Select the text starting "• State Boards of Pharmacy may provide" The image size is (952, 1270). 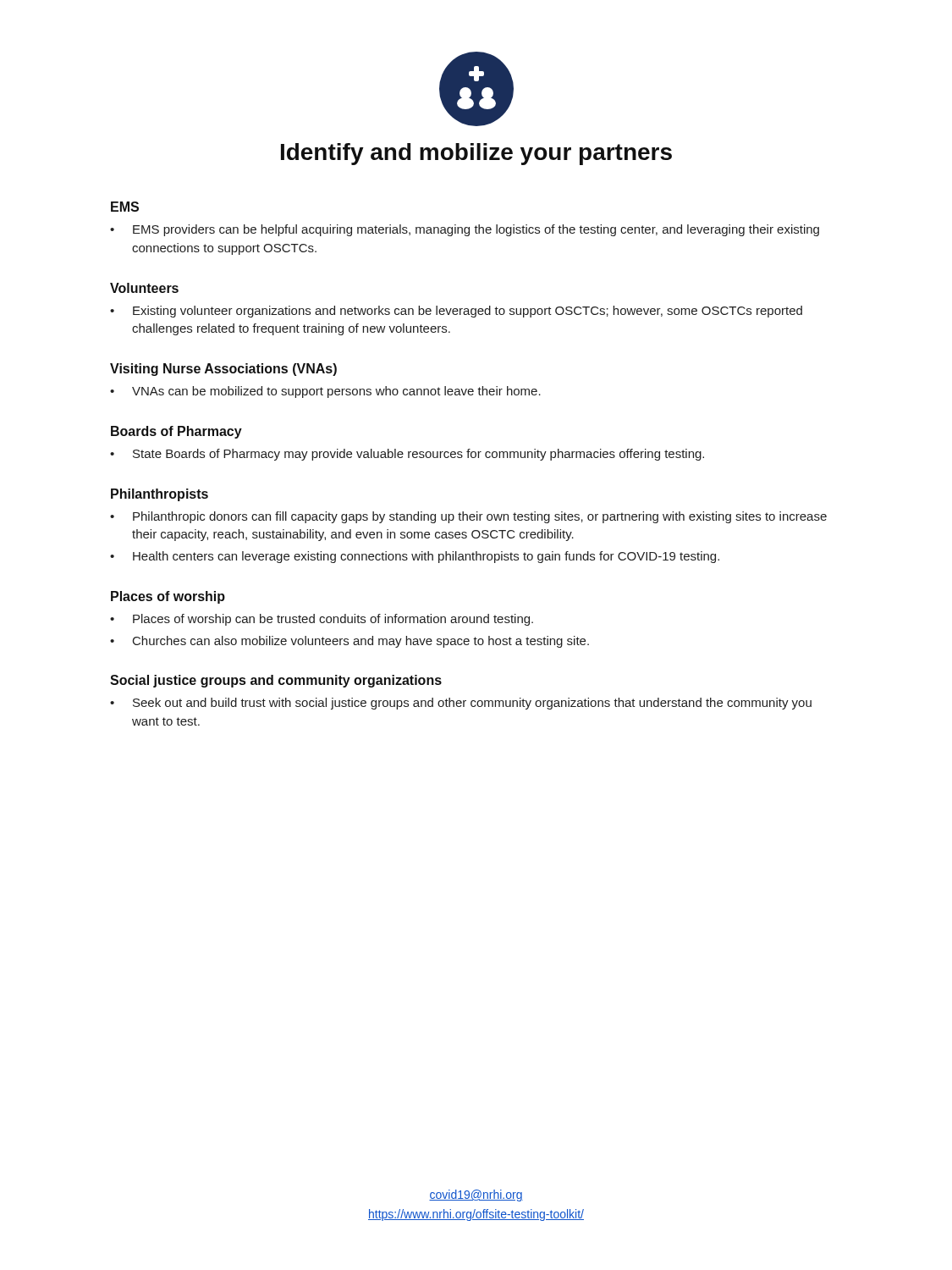[x=476, y=453]
